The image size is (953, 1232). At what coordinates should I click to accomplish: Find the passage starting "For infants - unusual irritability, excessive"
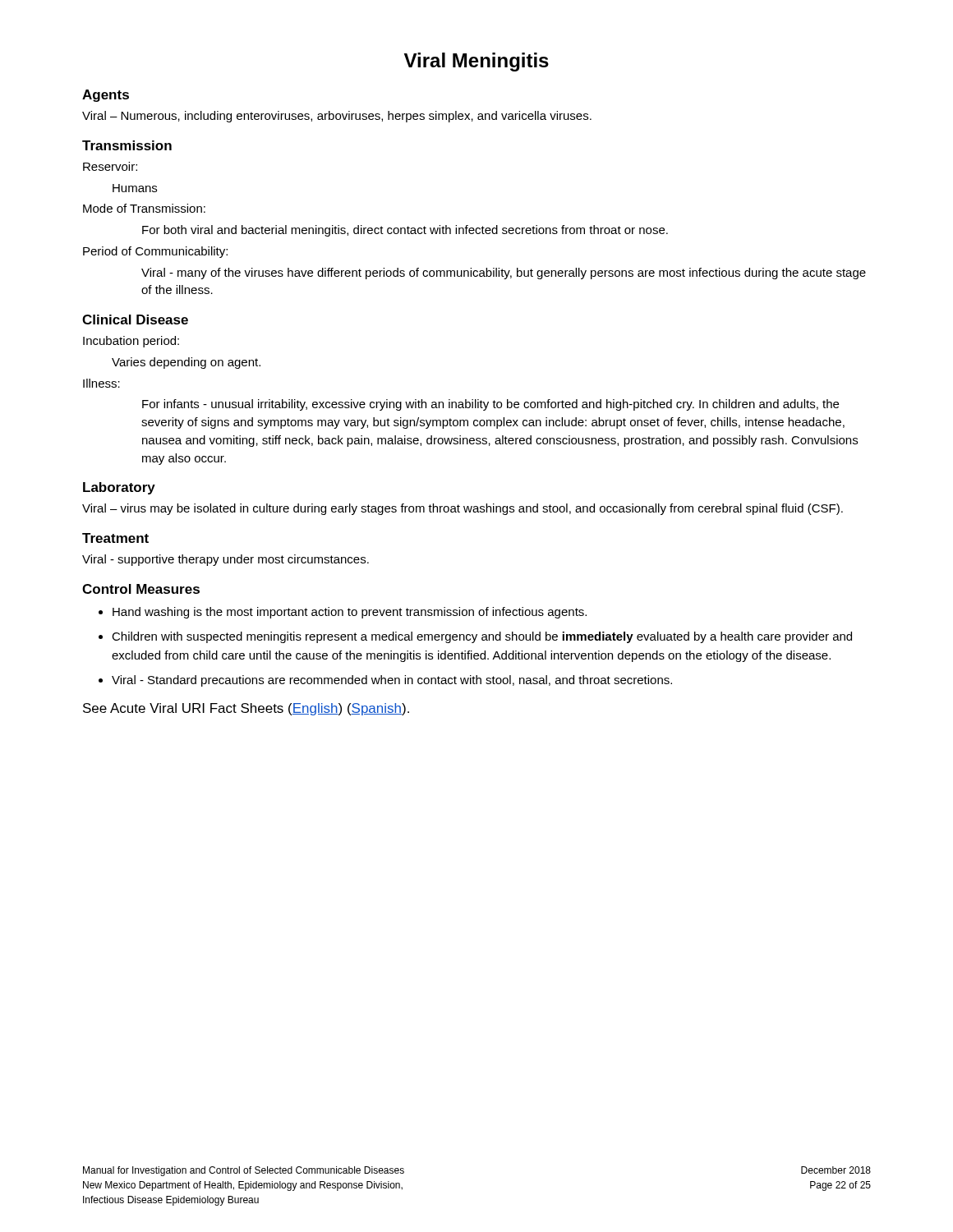coord(500,431)
